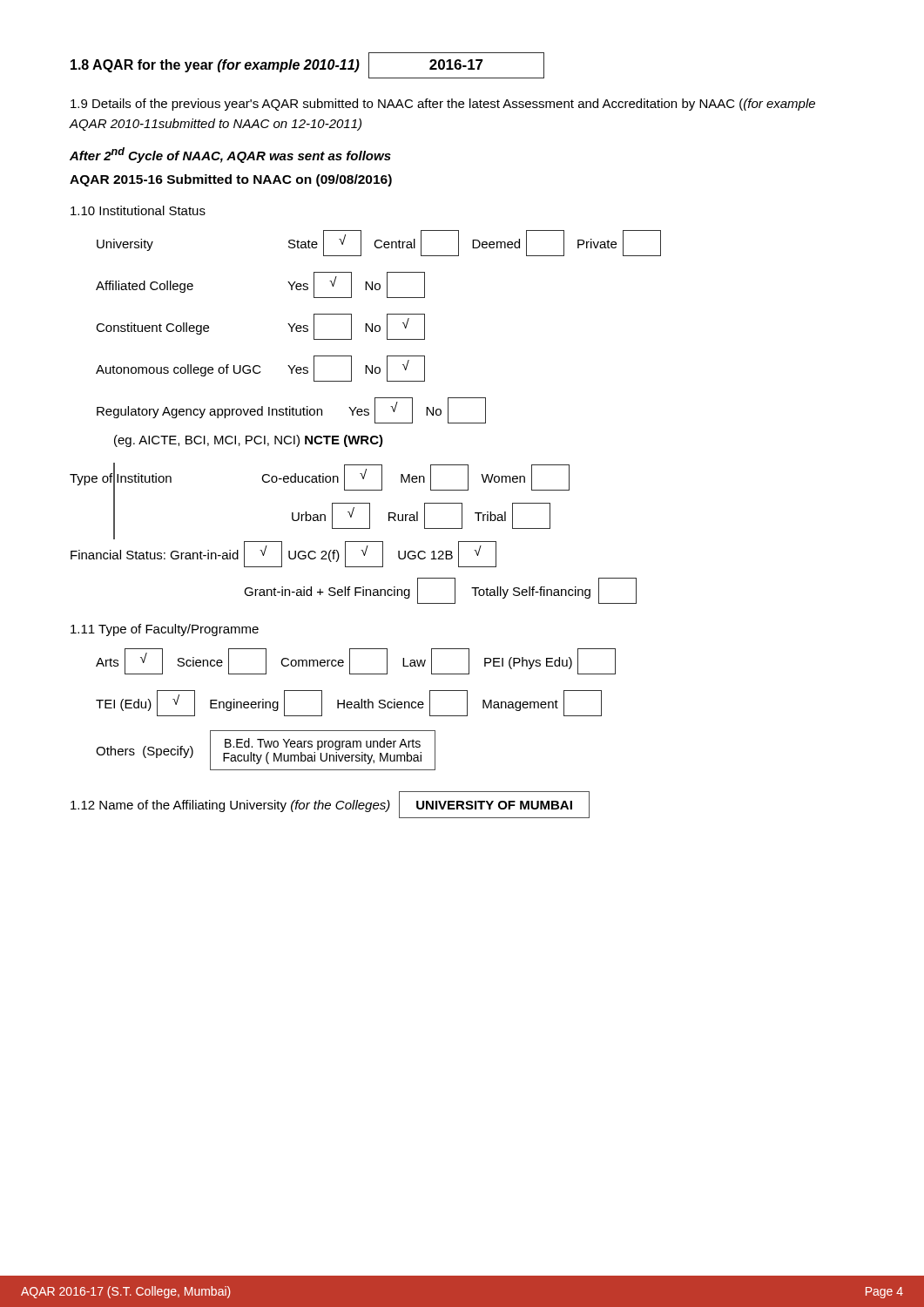The height and width of the screenshot is (1307, 924).
Task: Locate the text with the text "10 Institutional Status"
Action: coord(138,210)
